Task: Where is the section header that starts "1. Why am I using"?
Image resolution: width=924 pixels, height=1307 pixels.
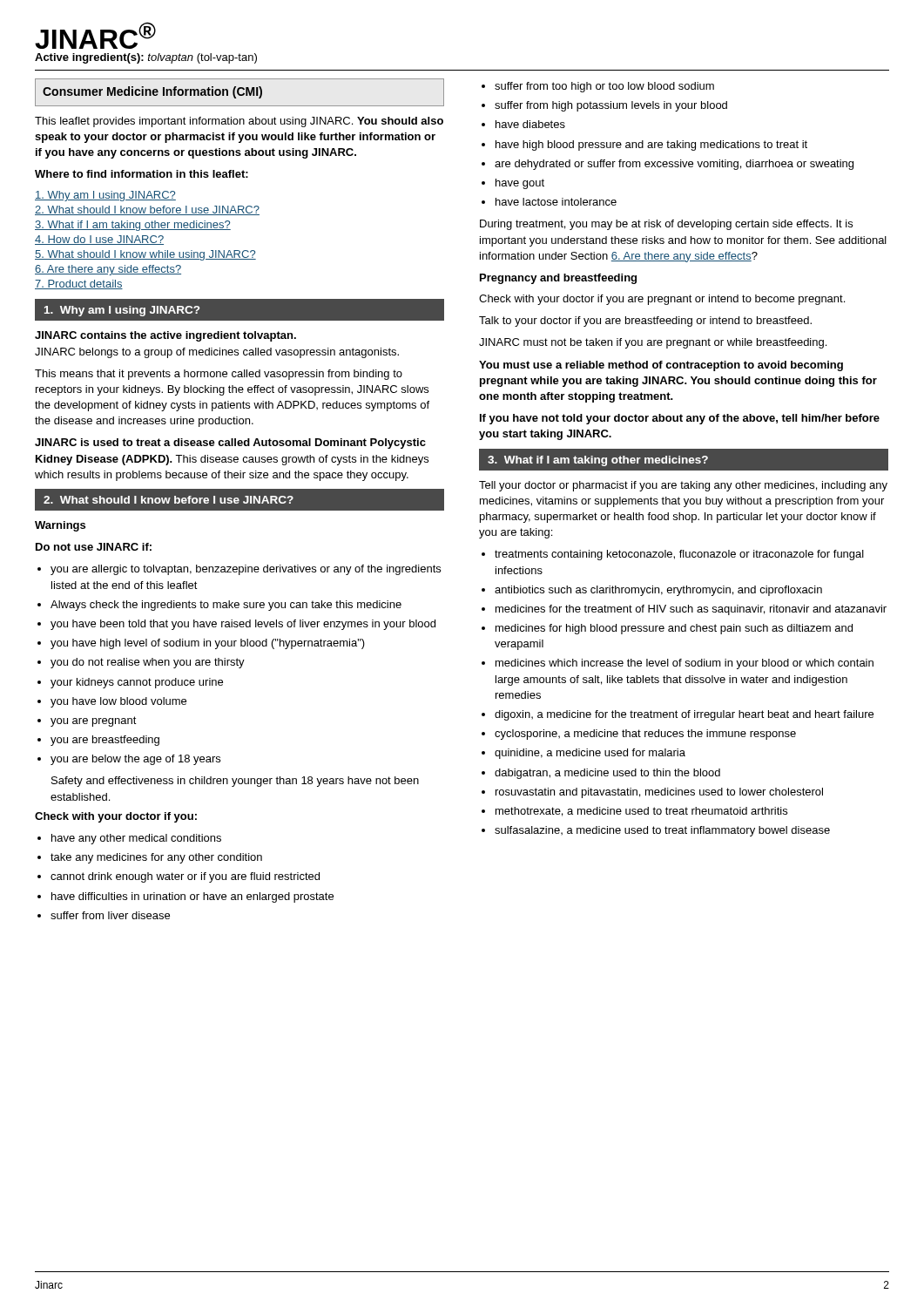Action: click(x=240, y=310)
